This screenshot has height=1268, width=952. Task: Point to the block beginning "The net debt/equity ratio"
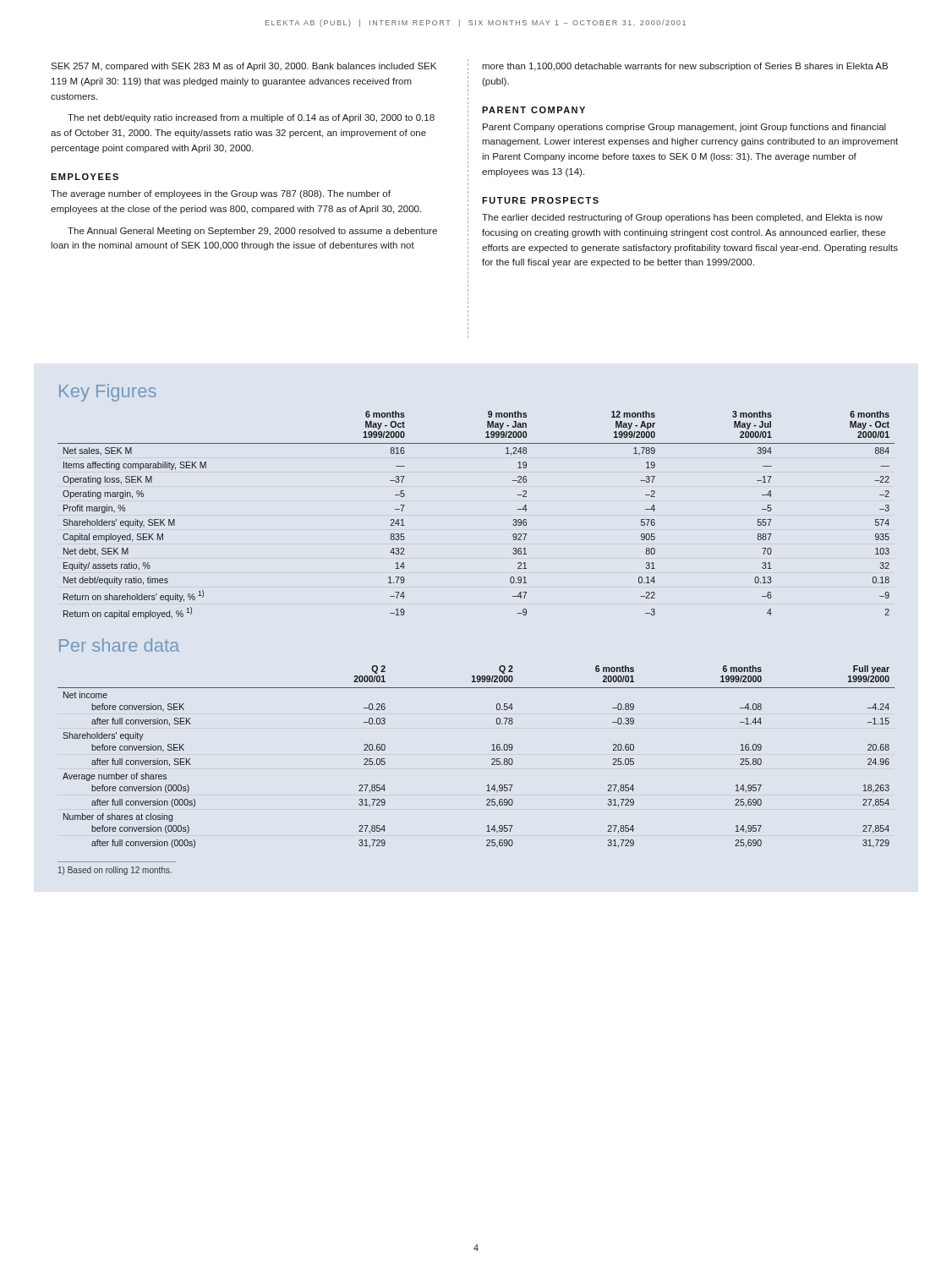pos(243,133)
